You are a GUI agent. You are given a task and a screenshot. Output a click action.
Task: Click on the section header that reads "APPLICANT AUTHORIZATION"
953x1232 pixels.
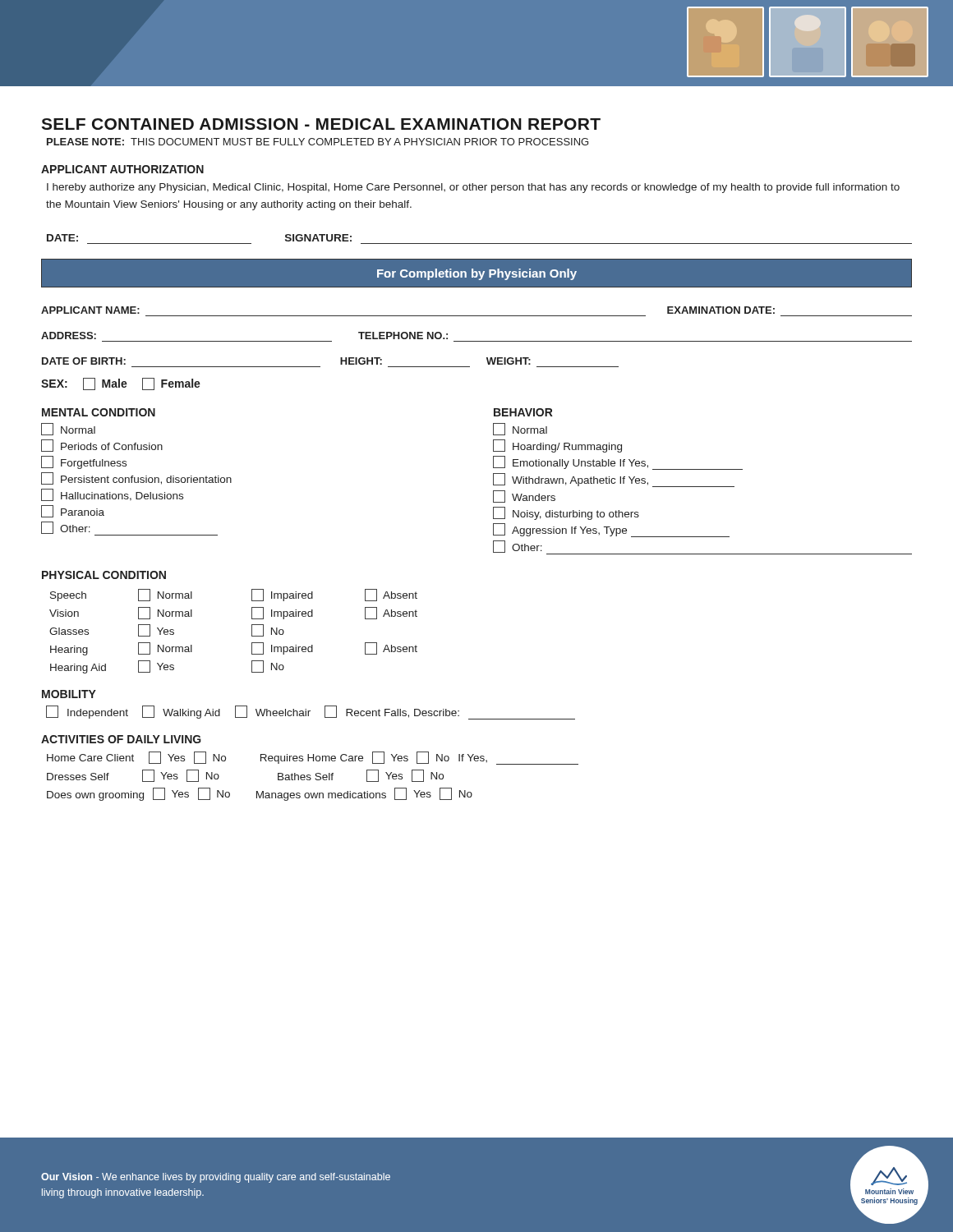pyautogui.click(x=123, y=169)
